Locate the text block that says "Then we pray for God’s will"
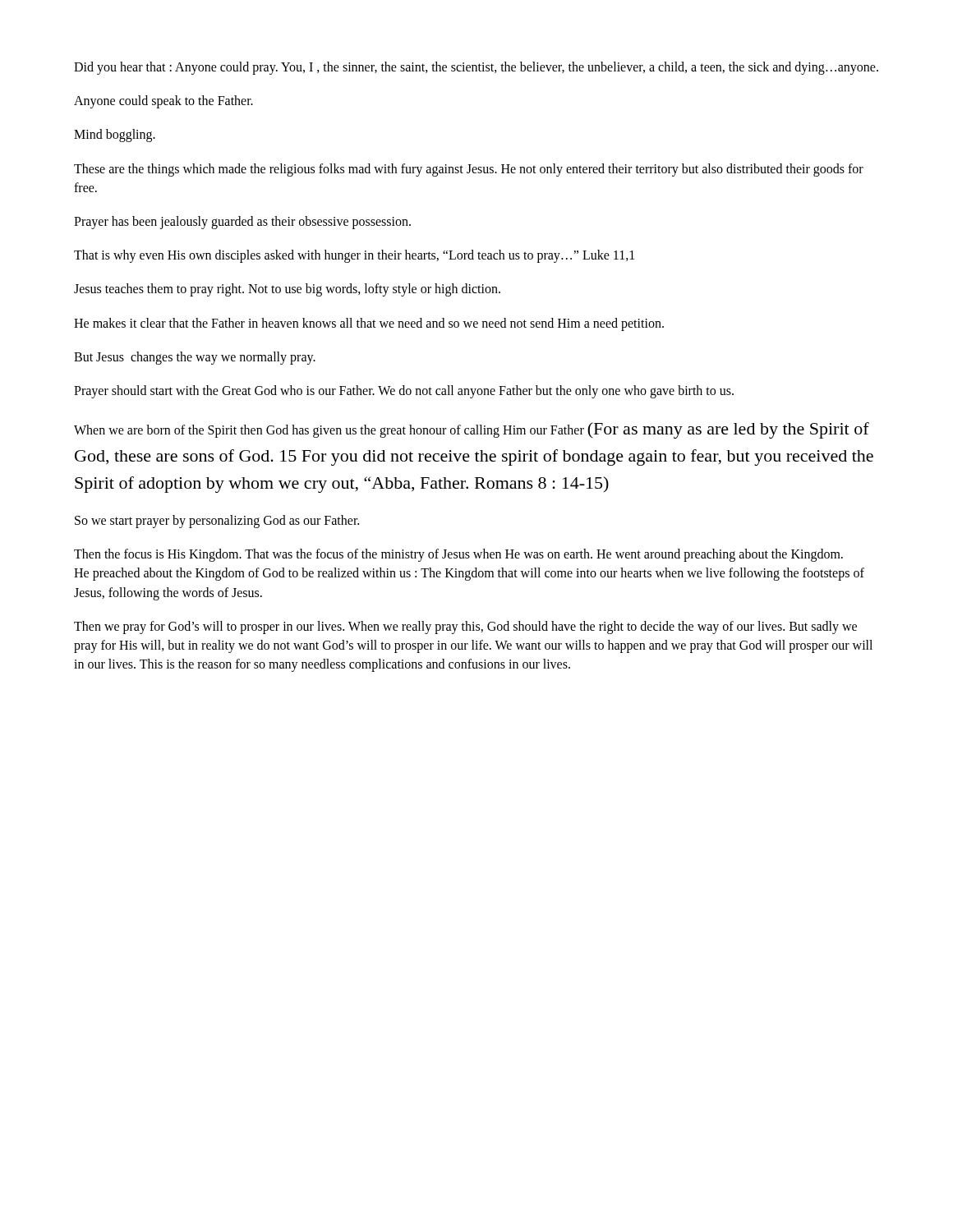The height and width of the screenshot is (1232, 953). click(473, 645)
